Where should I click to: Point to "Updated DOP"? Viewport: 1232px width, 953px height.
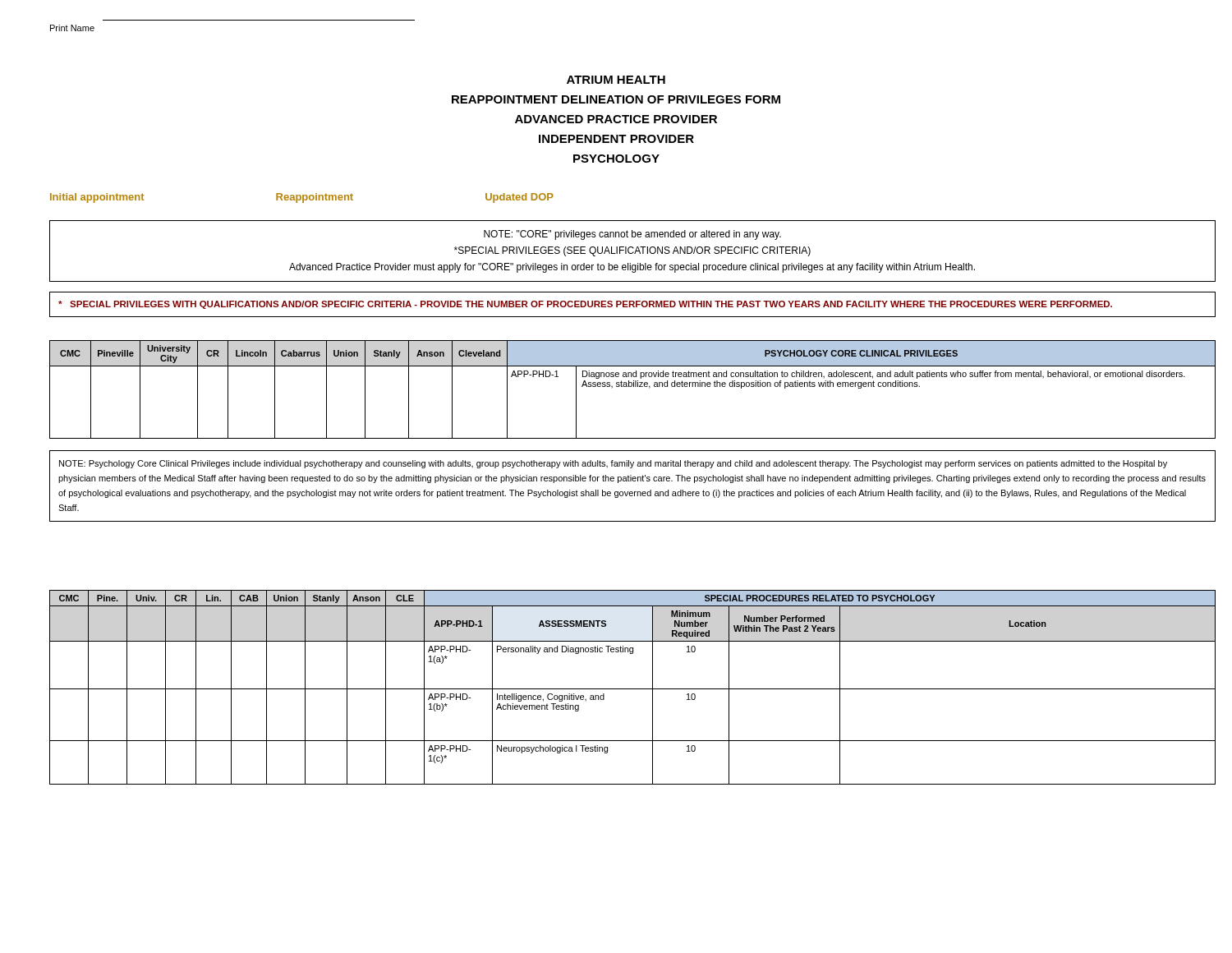(x=519, y=197)
